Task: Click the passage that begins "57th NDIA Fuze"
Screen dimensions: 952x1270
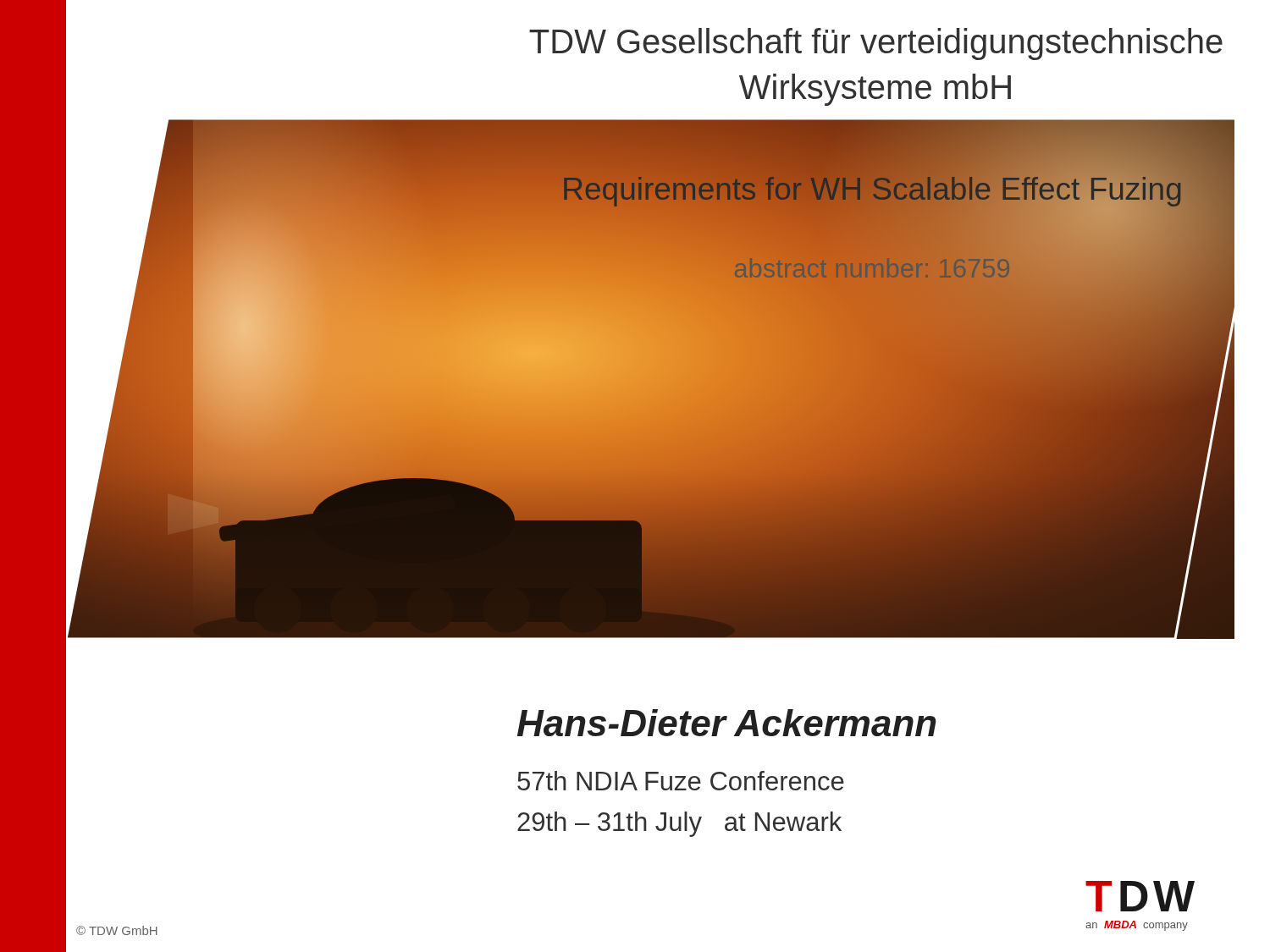Action: click(681, 802)
